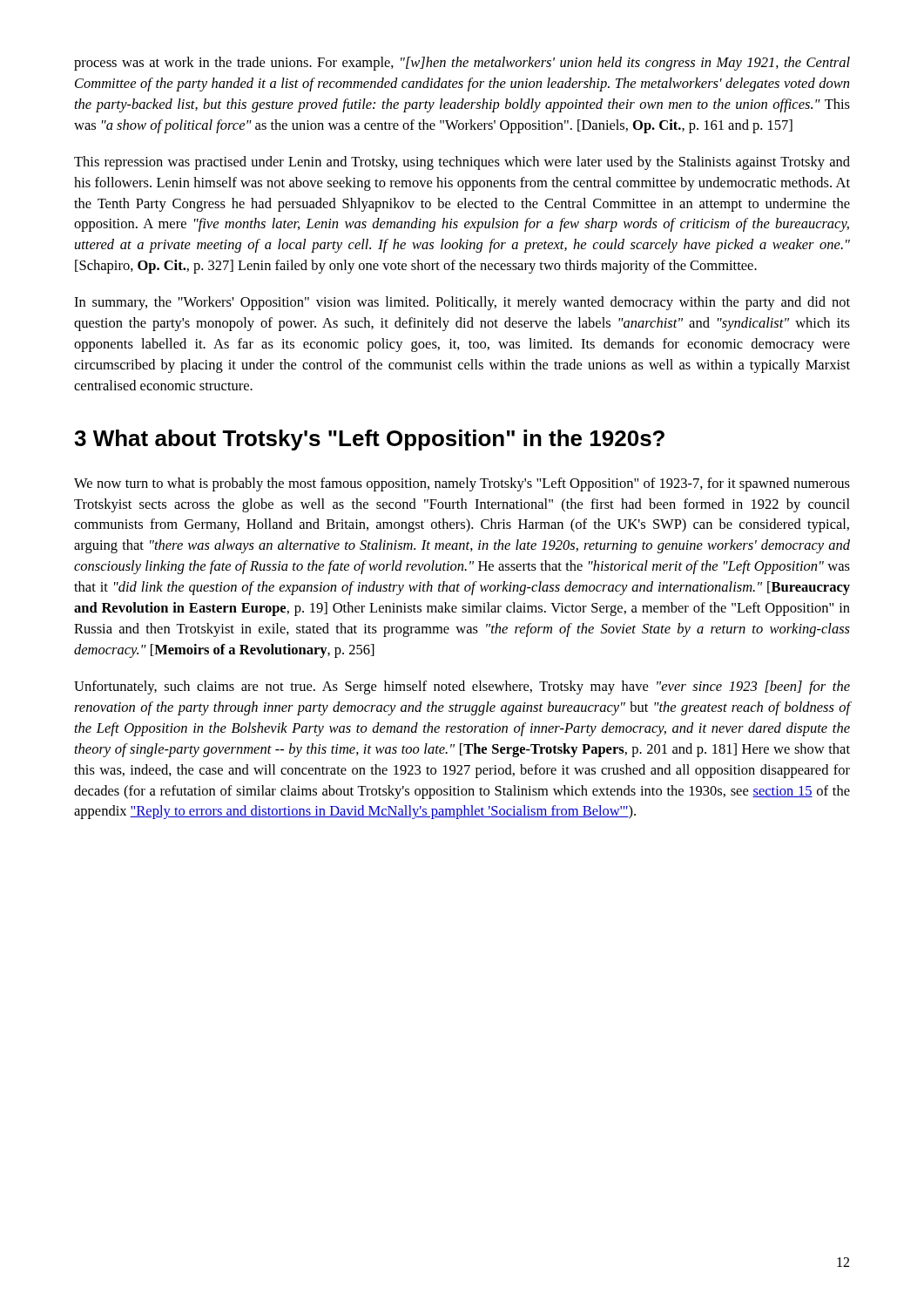
Task: Find the section header containing "3 What about Trotsky's "Left Opposition" in the"
Action: 462,439
